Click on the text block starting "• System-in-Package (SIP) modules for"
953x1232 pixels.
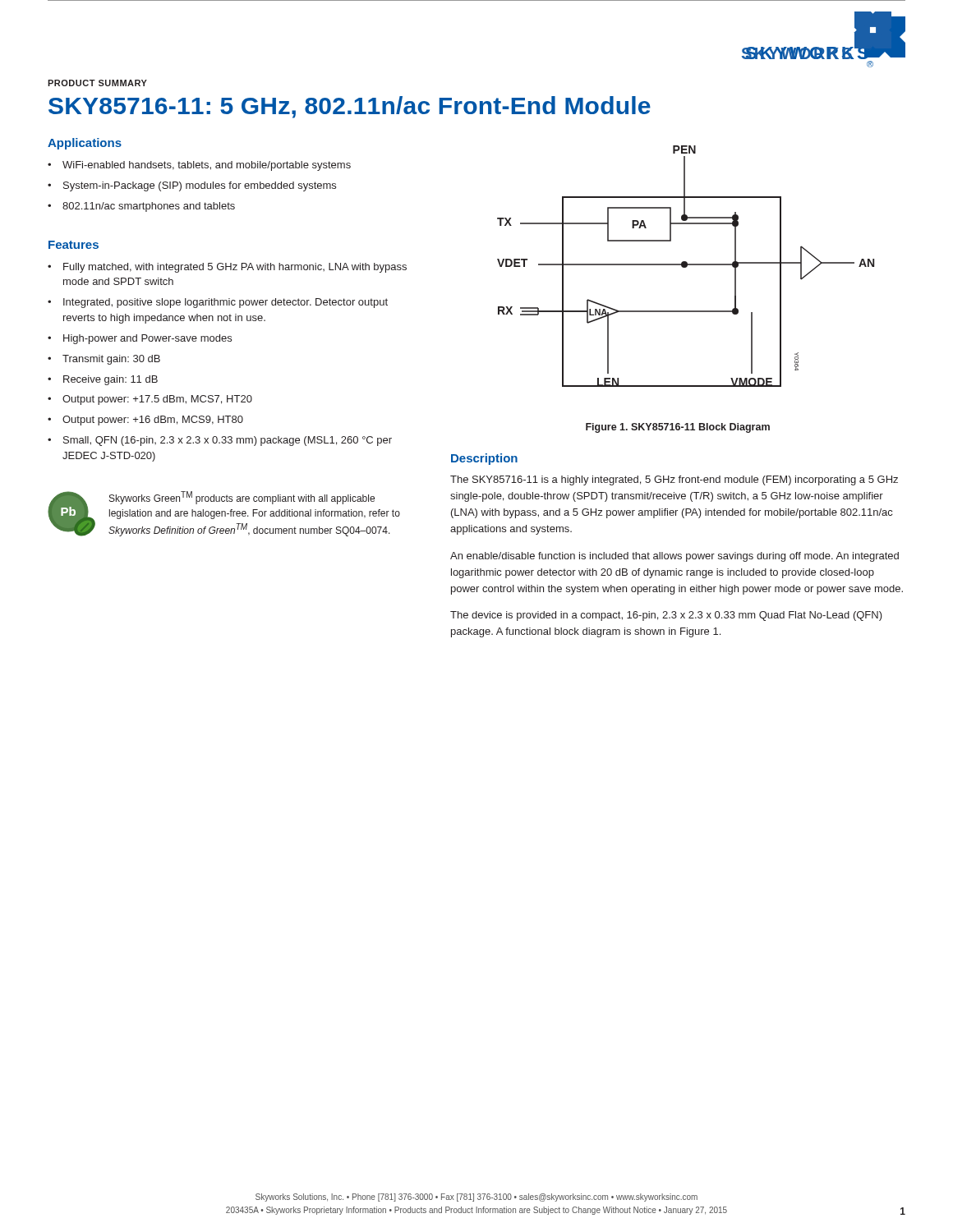coord(232,186)
